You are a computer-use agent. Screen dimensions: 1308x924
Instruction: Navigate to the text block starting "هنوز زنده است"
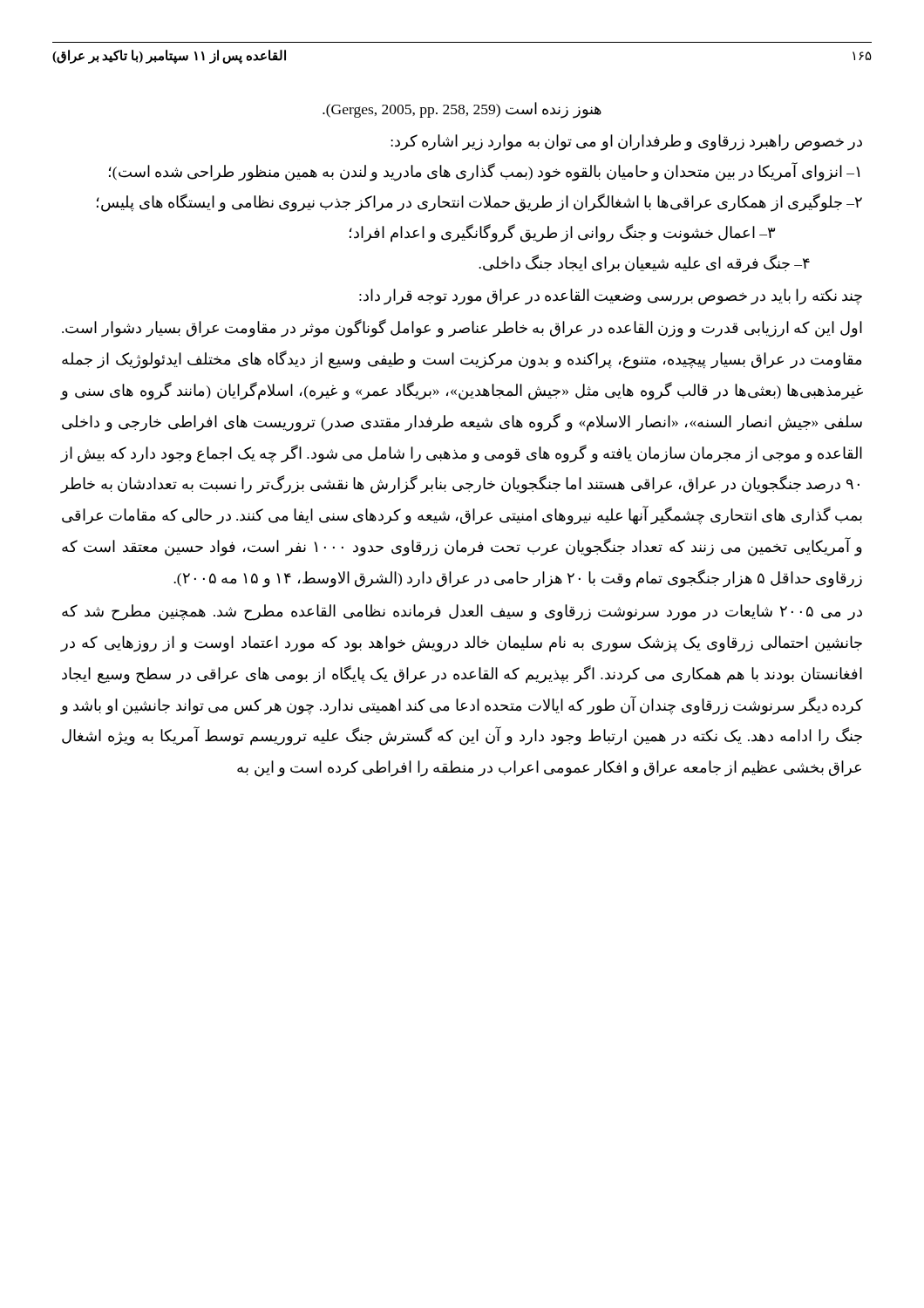[x=462, y=109]
